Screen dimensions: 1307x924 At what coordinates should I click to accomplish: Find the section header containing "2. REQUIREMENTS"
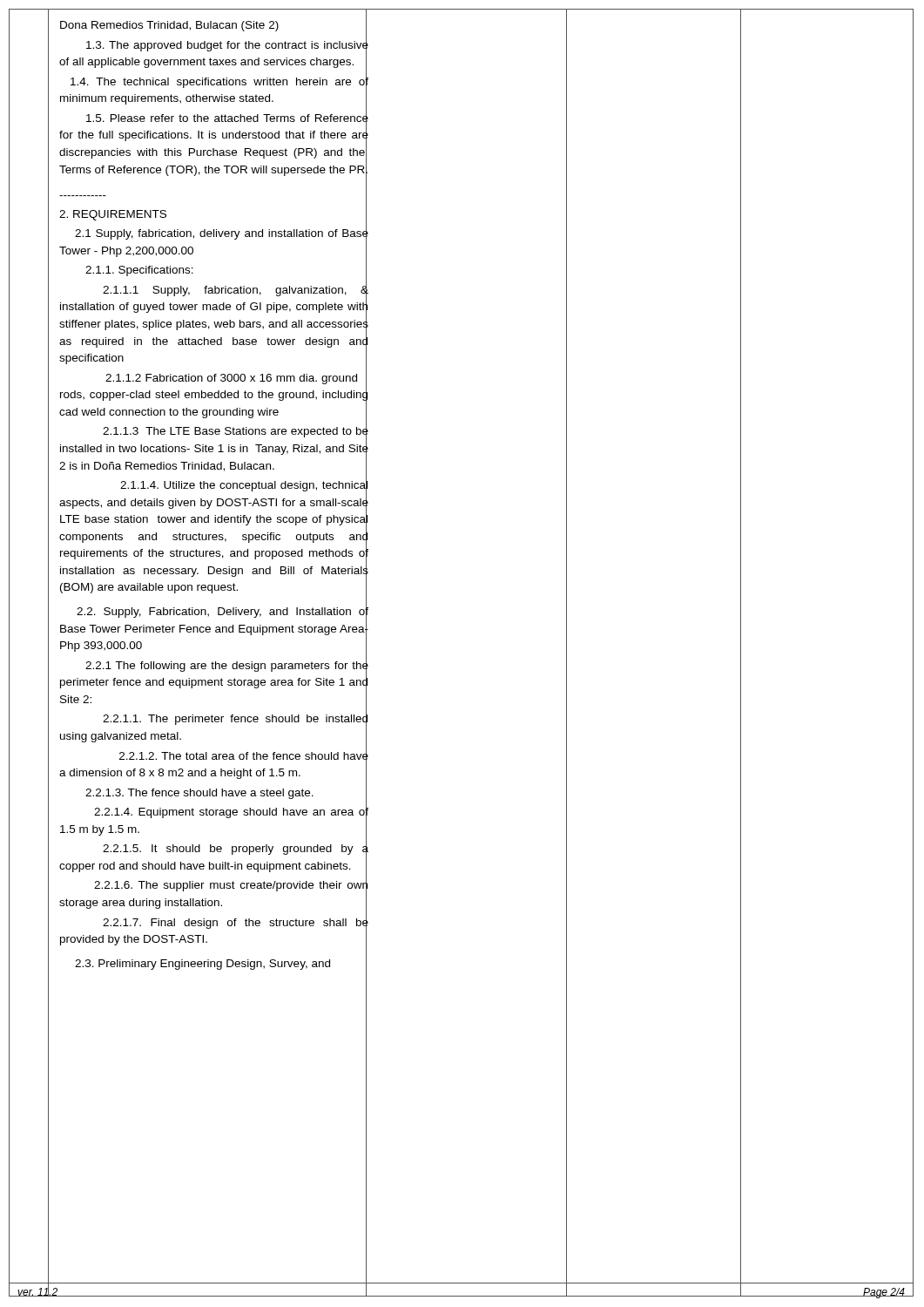click(x=113, y=214)
